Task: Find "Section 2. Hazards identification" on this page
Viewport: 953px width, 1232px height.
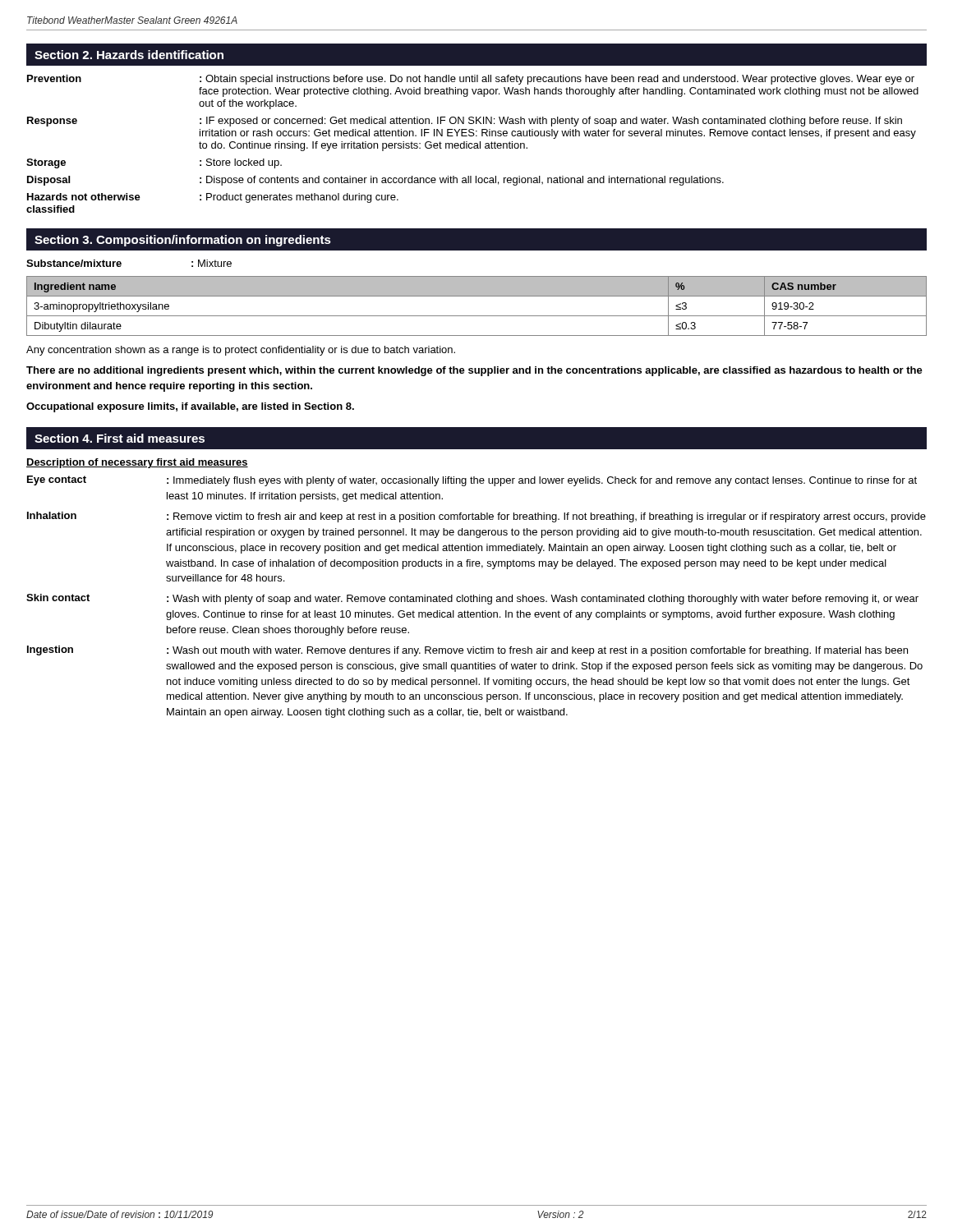Action: point(129,55)
